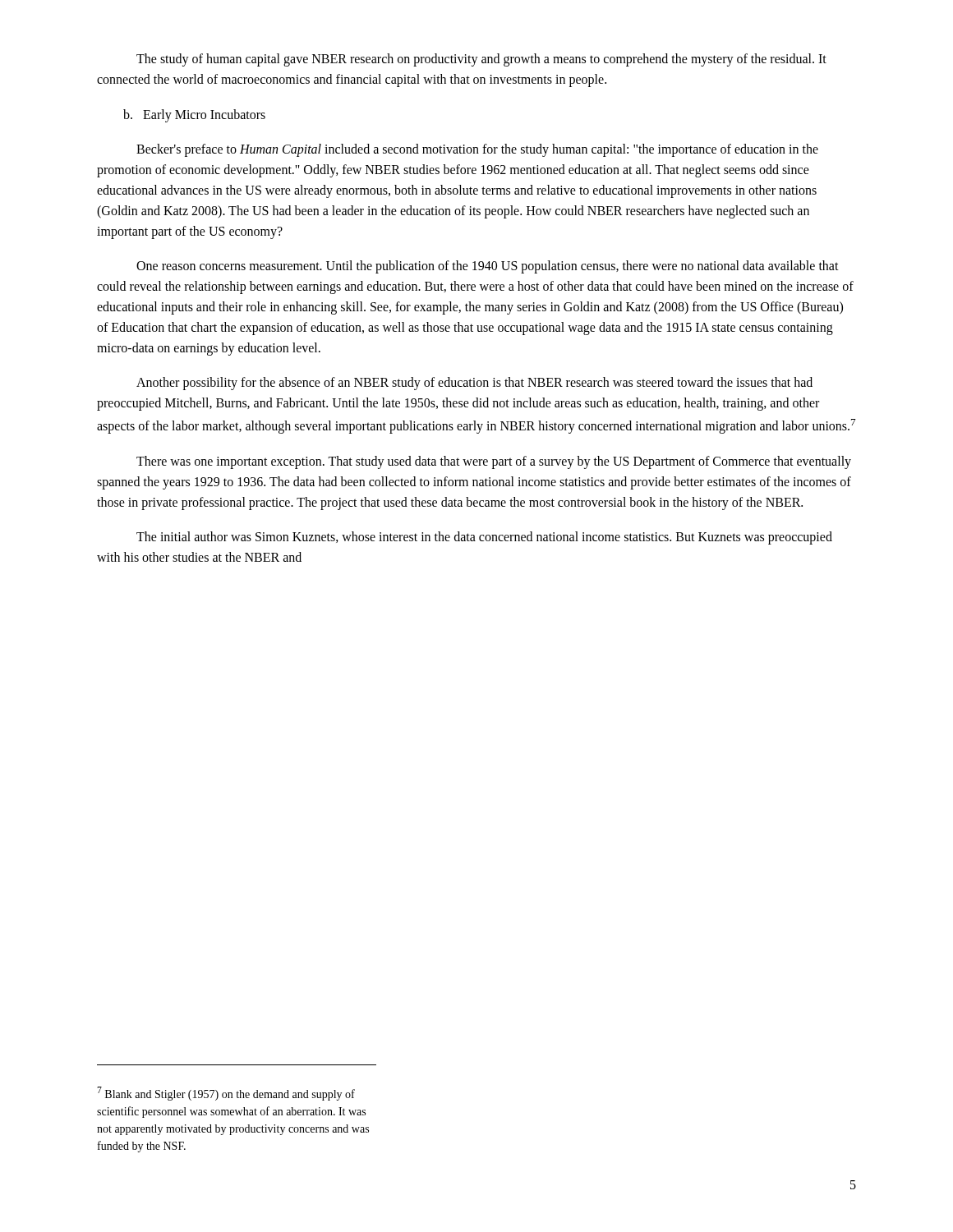Select the text block starting "There was one important exception. That"
The image size is (953, 1232).
[474, 482]
